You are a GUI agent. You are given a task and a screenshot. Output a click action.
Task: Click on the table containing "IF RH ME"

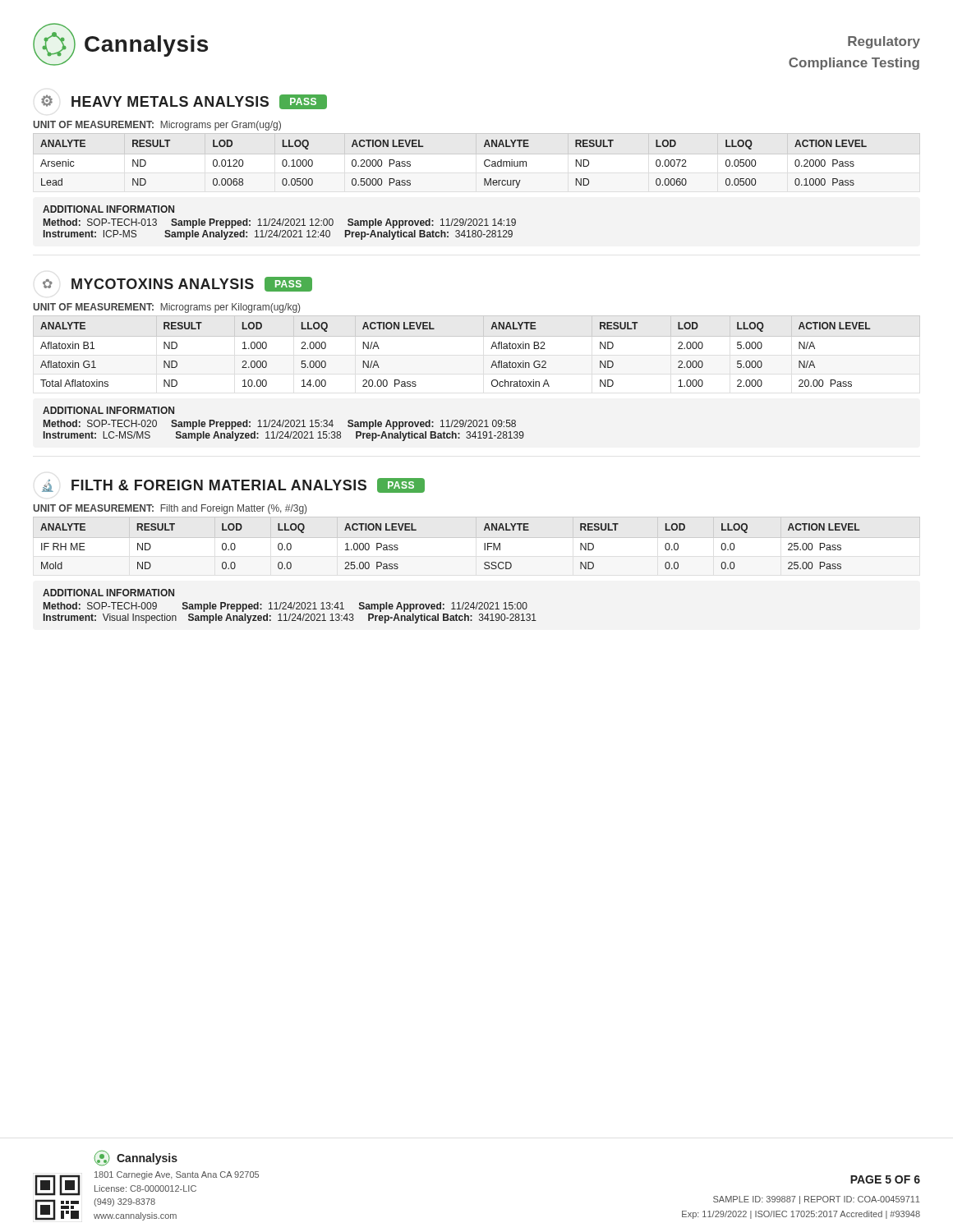tap(476, 546)
